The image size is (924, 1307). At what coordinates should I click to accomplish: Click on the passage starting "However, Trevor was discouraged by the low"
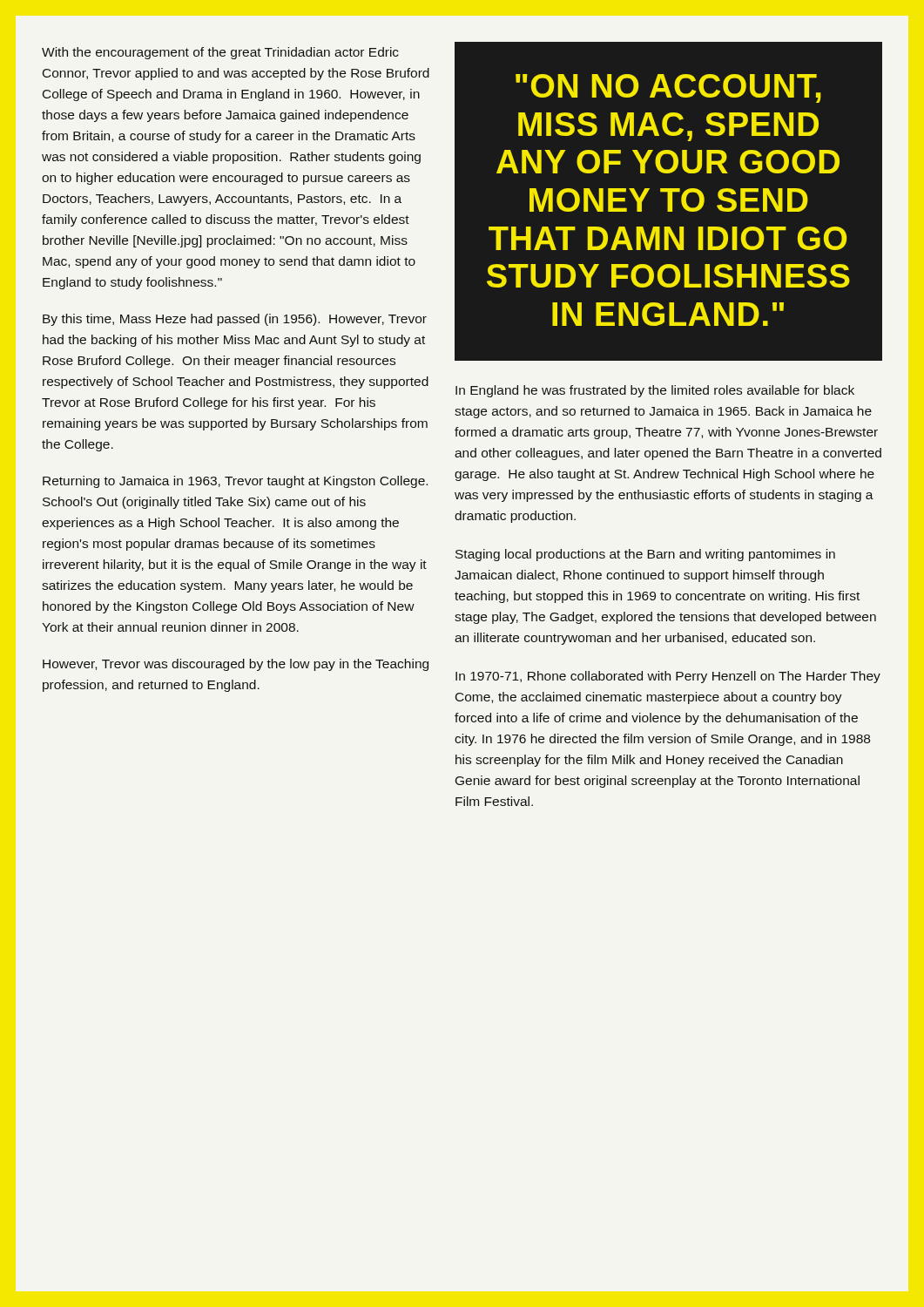236,674
